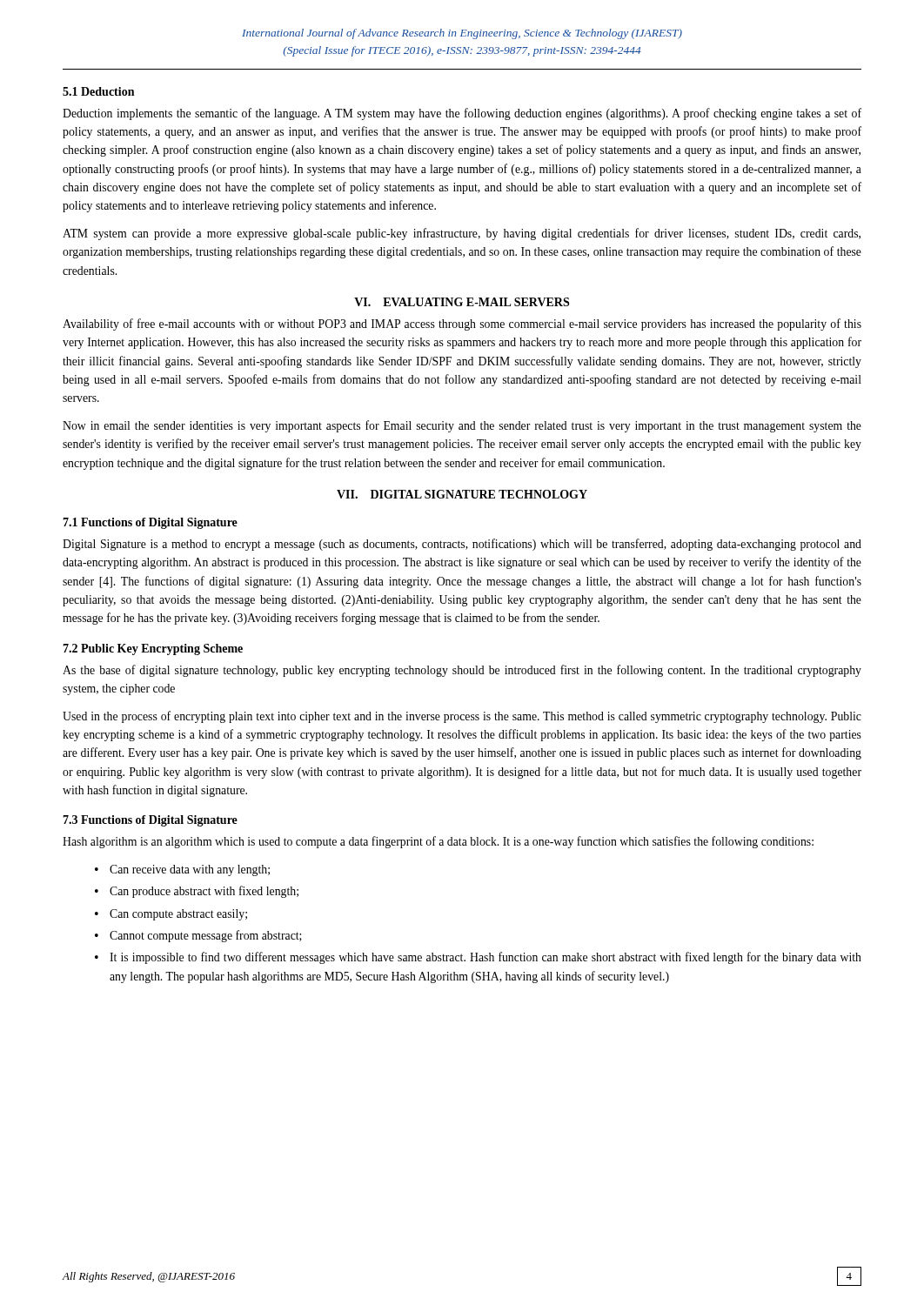Point to "• Cannot compute message from abstract;"
Screen dimensions: 1305x924
pyautogui.click(x=198, y=936)
